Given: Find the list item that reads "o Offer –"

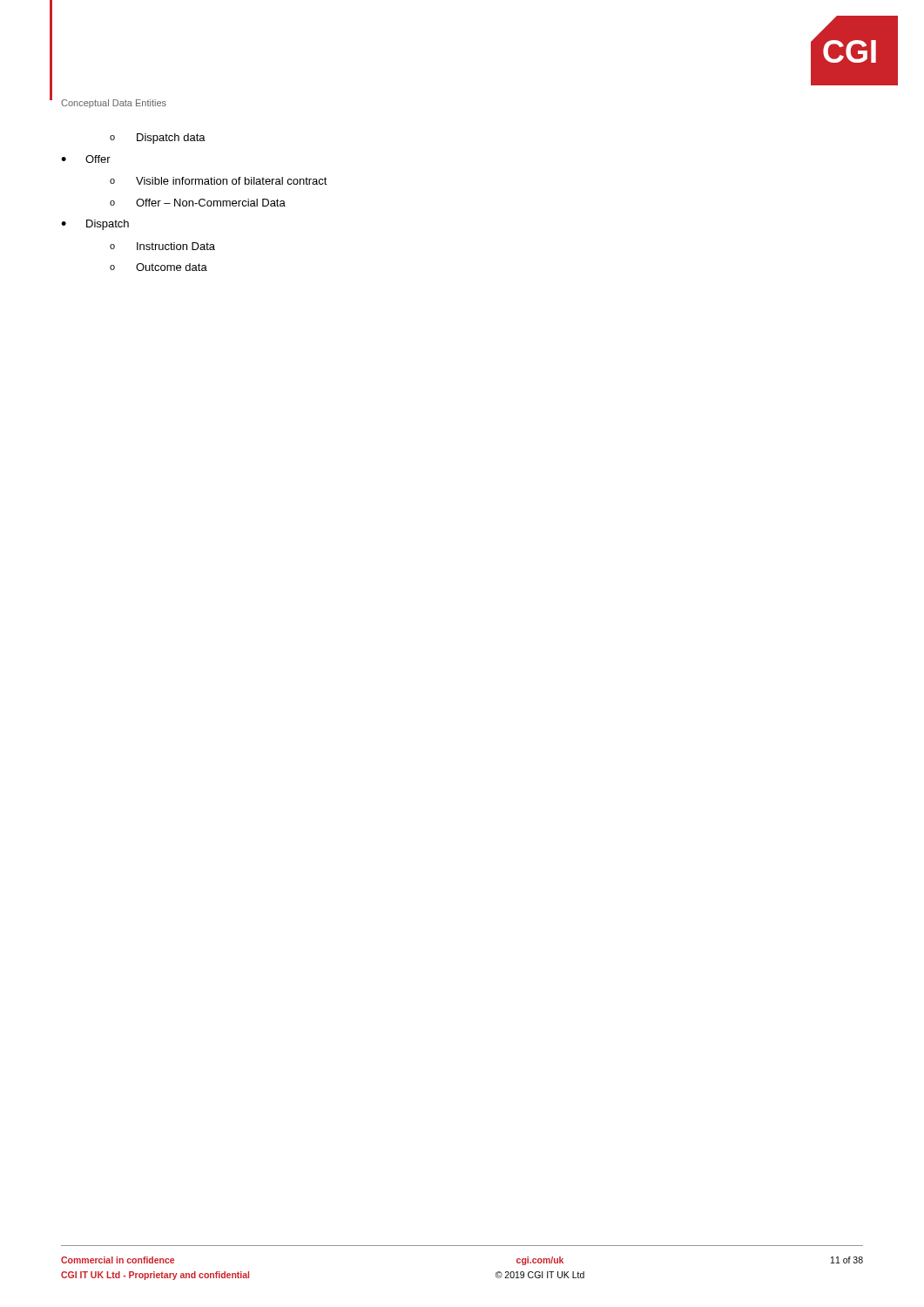Looking at the screenshot, I should [198, 202].
